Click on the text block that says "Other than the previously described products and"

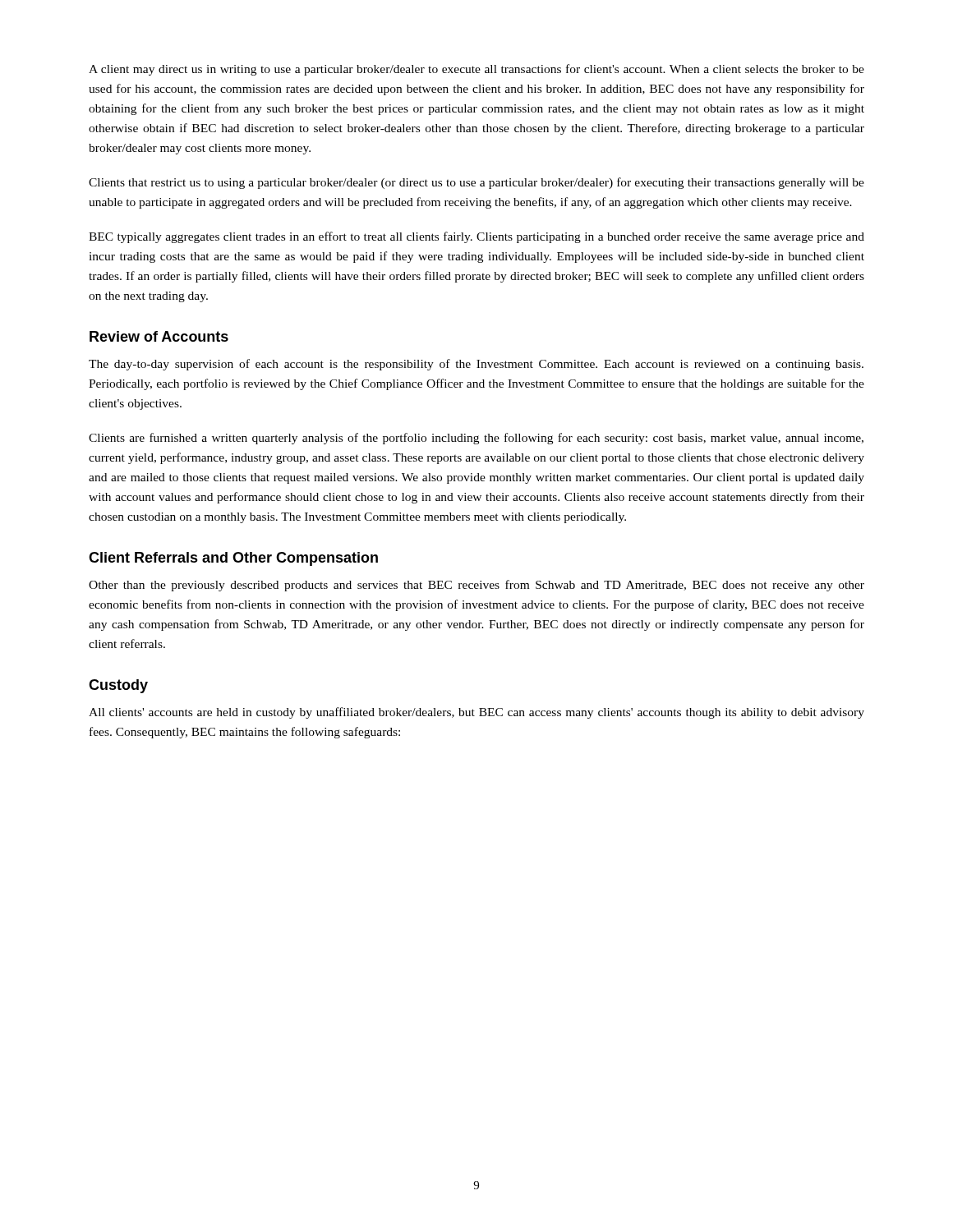click(476, 614)
